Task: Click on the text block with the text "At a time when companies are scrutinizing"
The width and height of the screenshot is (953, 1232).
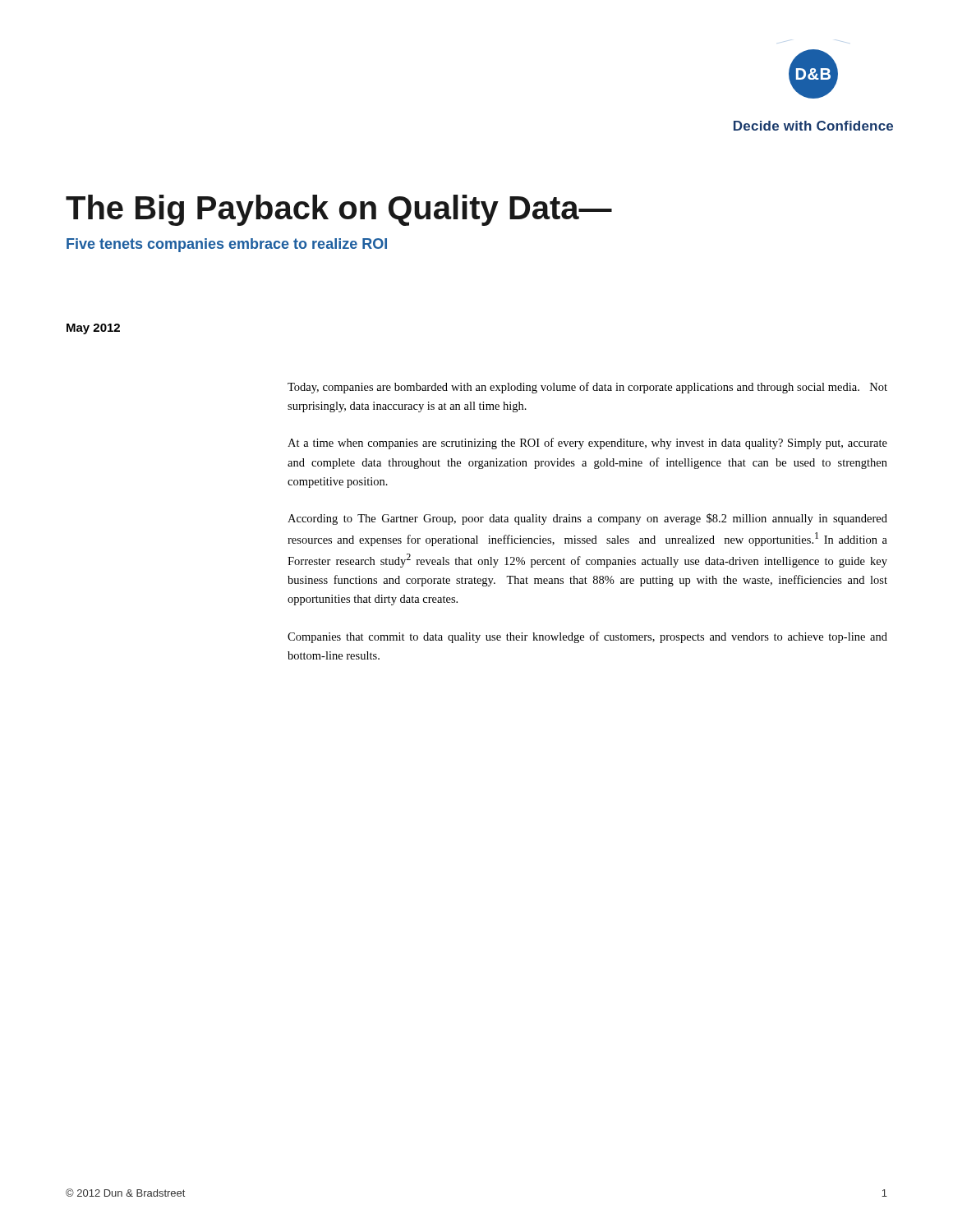Action: pyautogui.click(x=587, y=462)
